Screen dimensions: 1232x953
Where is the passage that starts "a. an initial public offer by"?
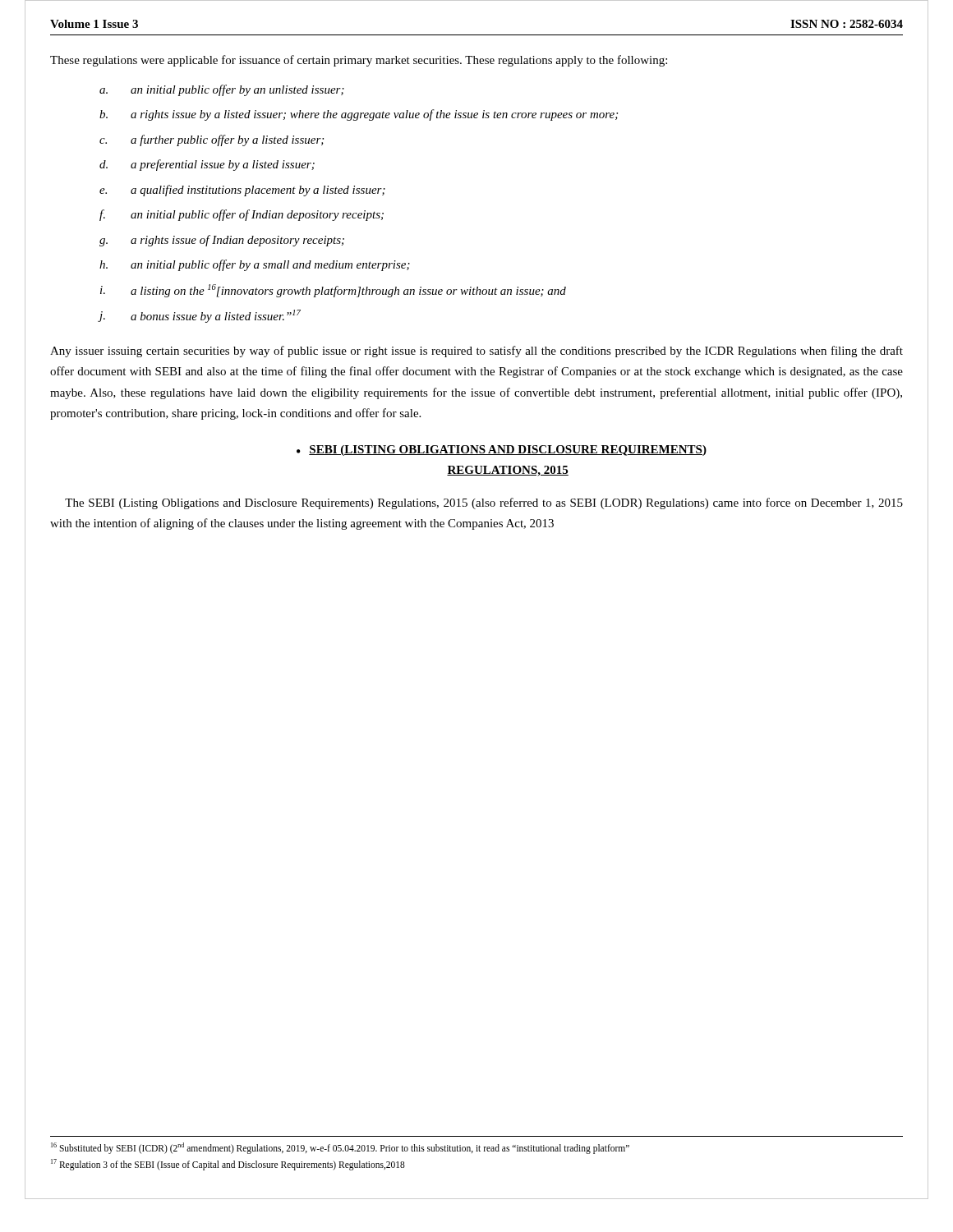coord(222,90)
